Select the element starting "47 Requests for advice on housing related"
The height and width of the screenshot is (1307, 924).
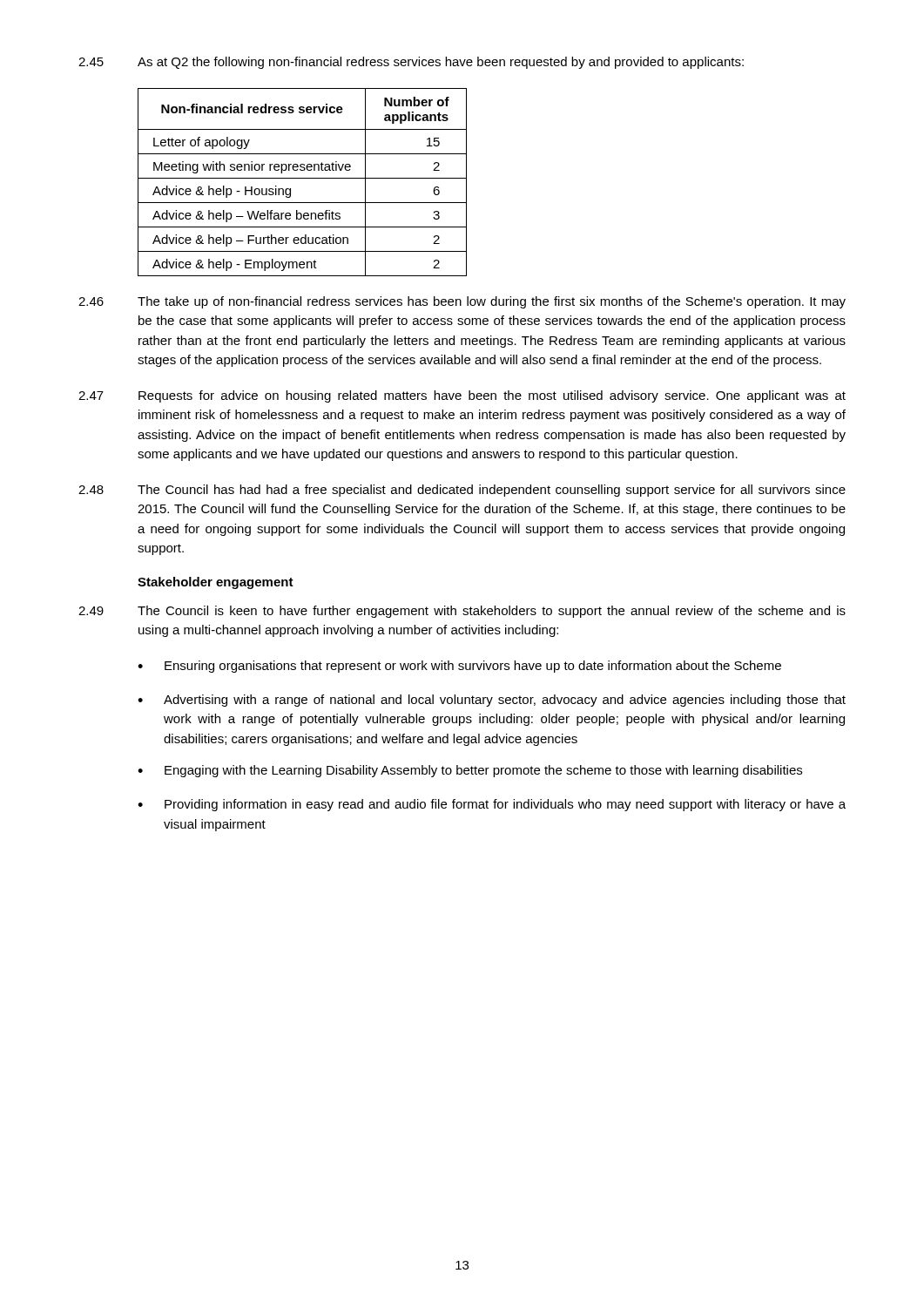tap(462, 425)
